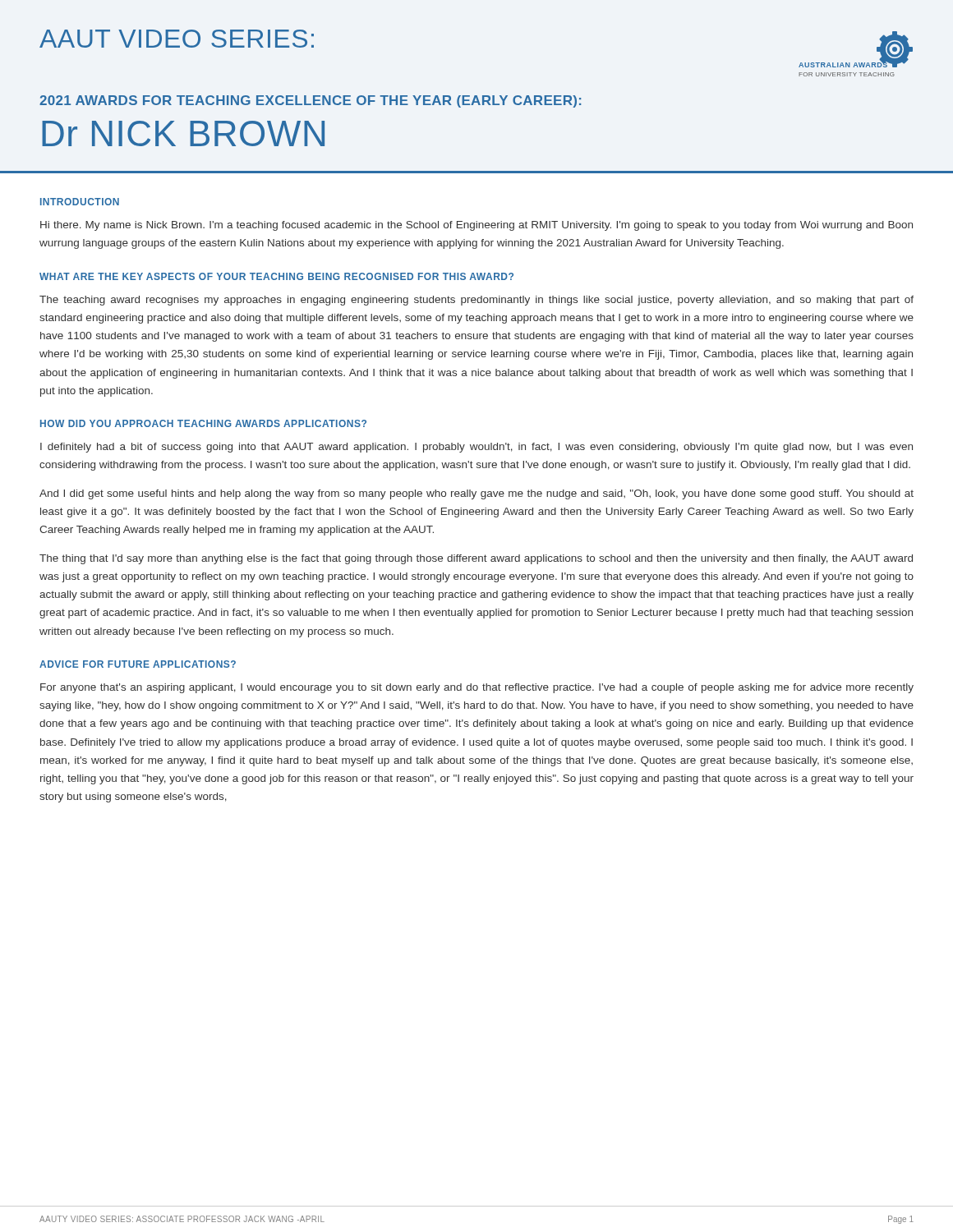Screen dimensions: 1232x953
Task: Find the element starting "HOW DID YOU APPROACH"
Action: coord(203,424)
